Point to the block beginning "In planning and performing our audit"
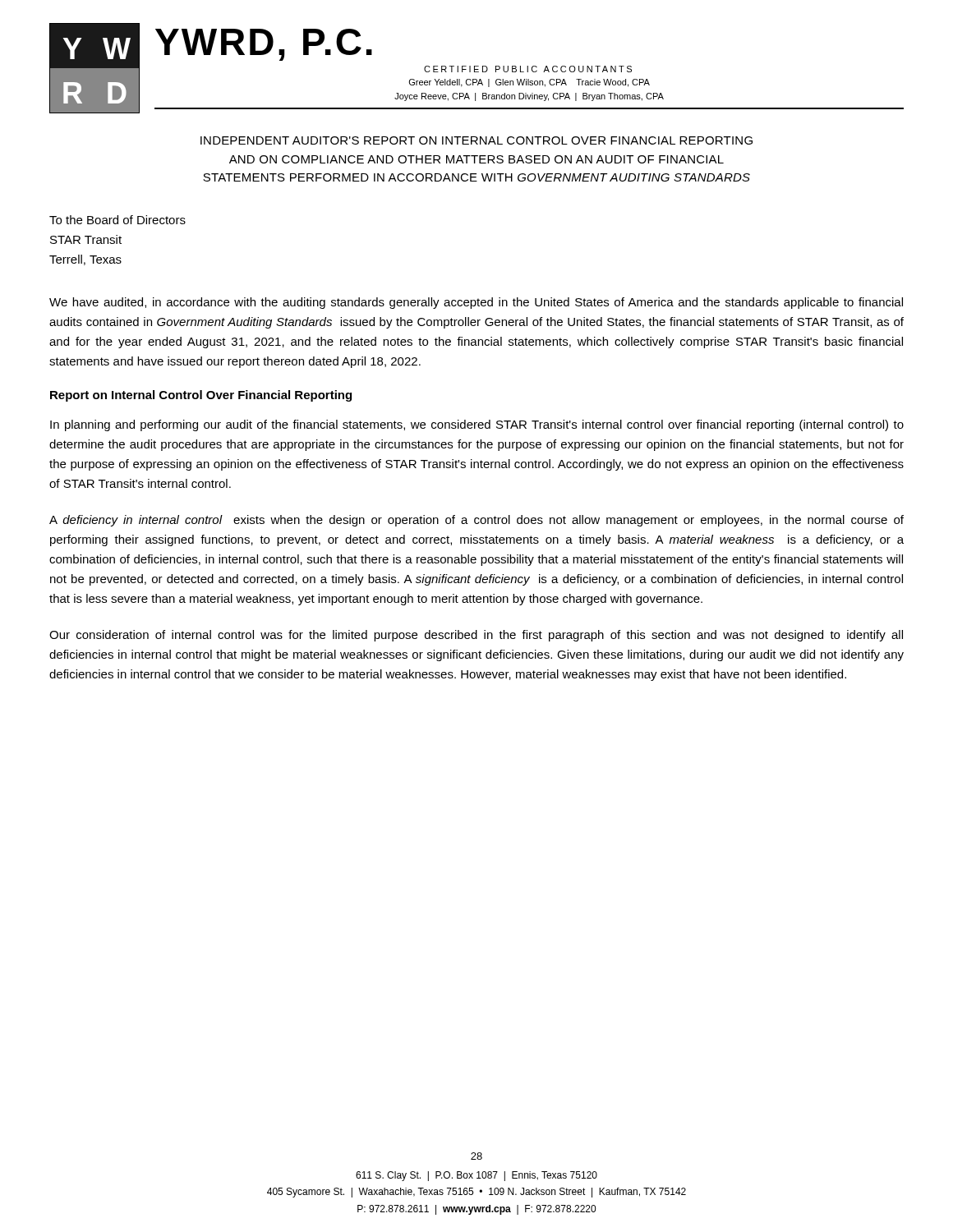The height and width of the screenshot is (1232, 953). (476, 453)
